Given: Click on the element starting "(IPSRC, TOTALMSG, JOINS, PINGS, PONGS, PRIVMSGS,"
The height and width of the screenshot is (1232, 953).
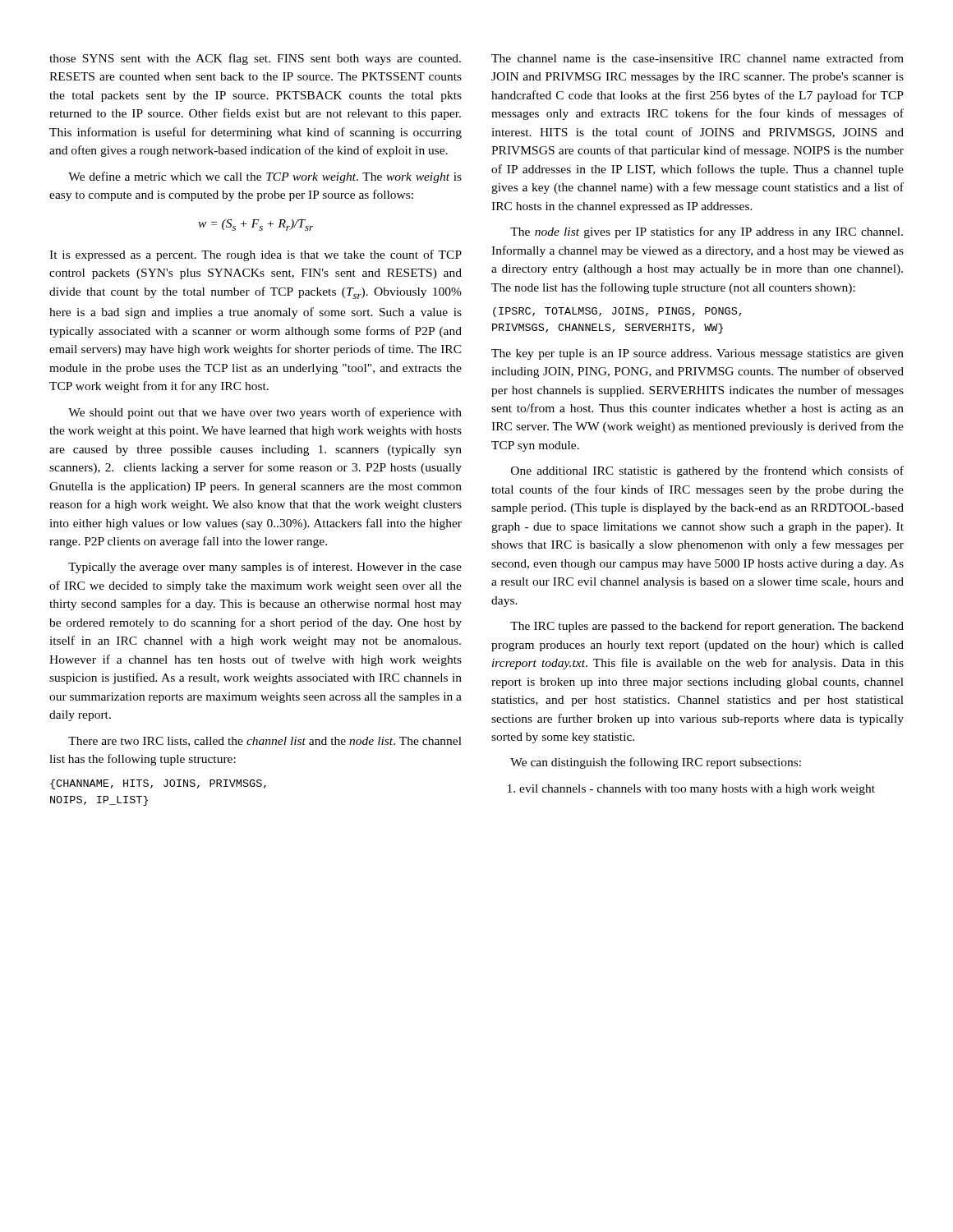Looking at the screenshot, I should [698, 321].
